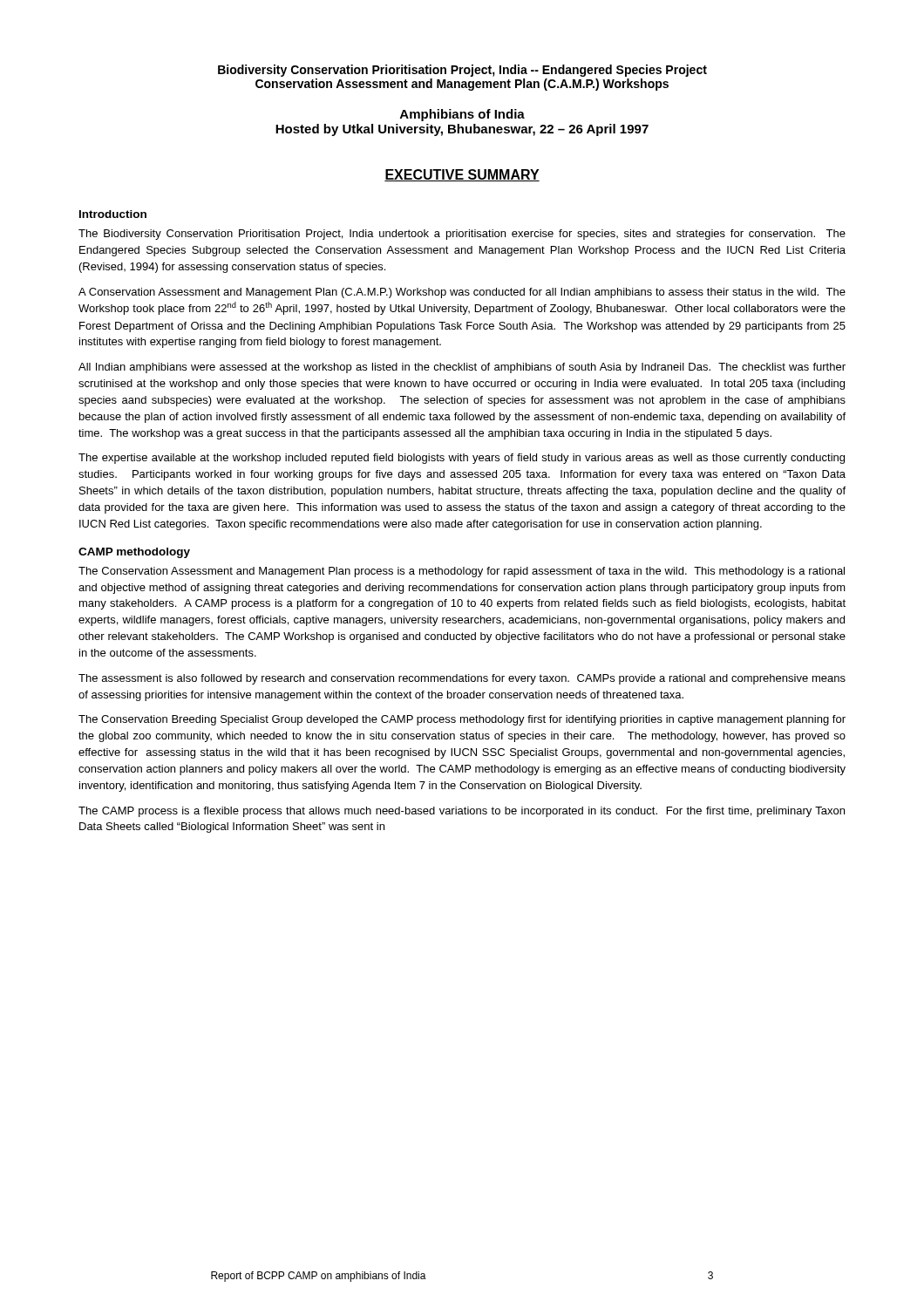Click the passage that begins "All Indian amphibians were"

pos(462,400)
